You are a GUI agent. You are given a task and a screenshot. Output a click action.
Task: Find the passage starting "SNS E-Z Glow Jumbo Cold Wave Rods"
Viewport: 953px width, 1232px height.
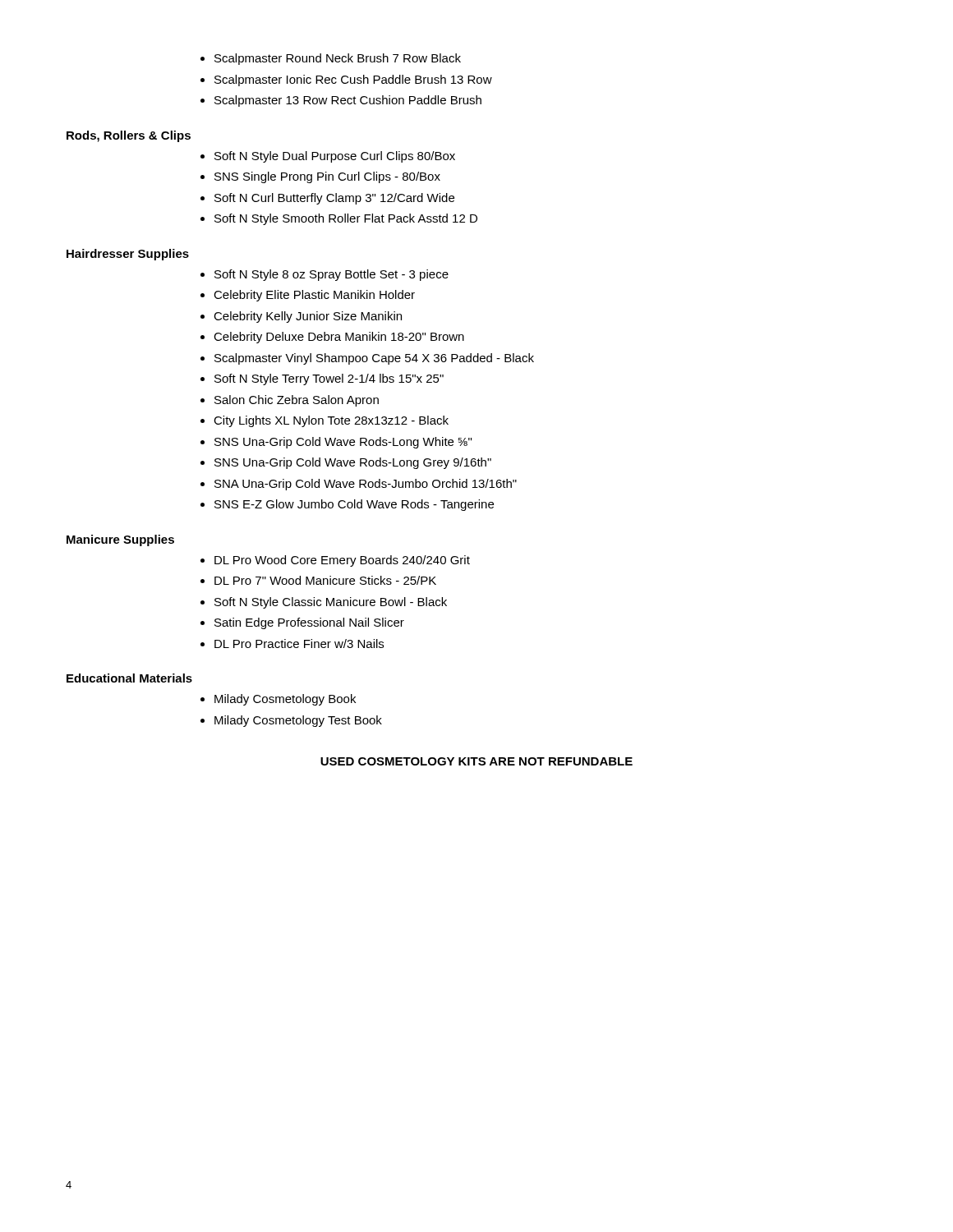click(x=354, y=504)
